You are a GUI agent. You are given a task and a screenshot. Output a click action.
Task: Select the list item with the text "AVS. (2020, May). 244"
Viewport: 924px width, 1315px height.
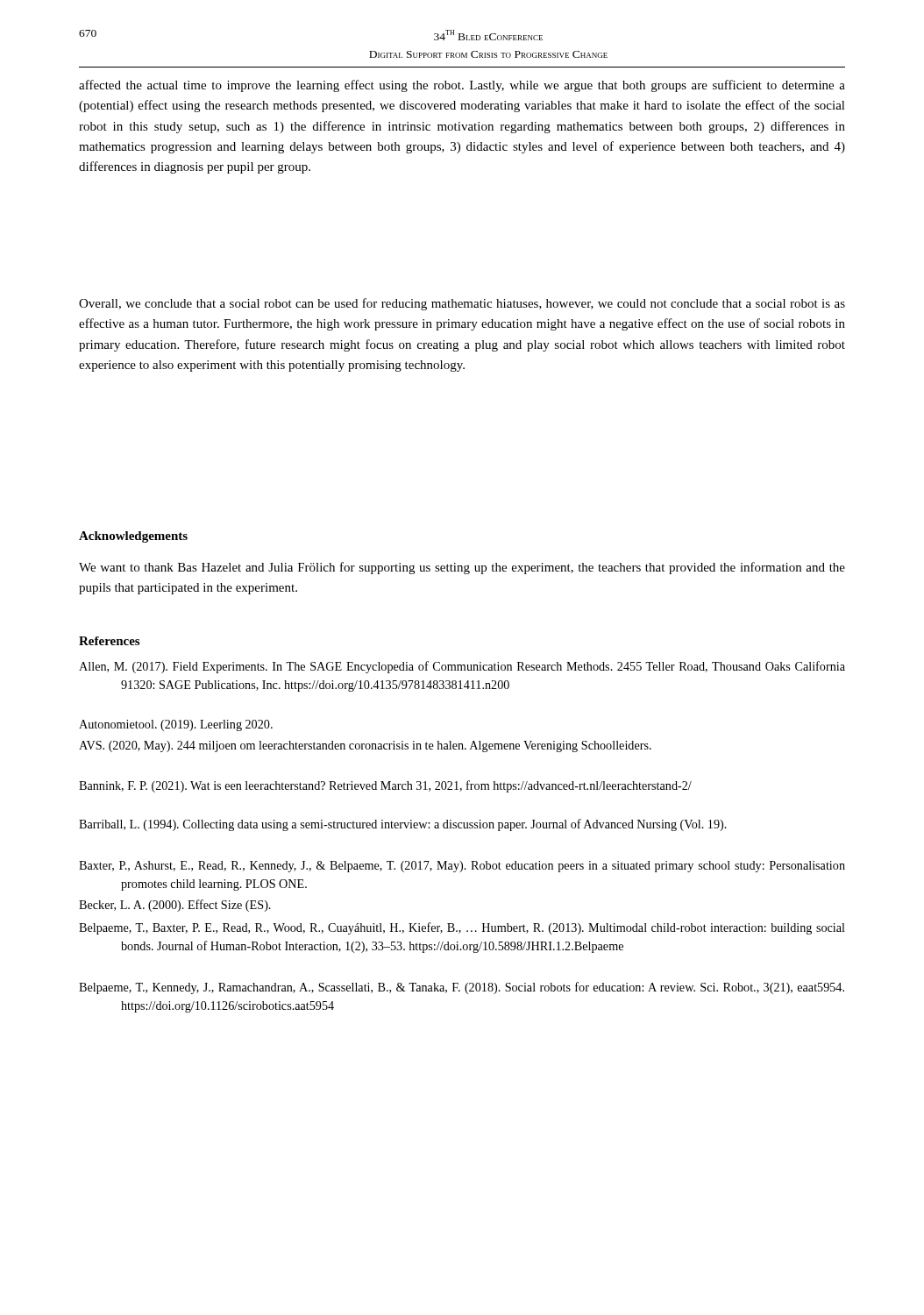[462, 745]
